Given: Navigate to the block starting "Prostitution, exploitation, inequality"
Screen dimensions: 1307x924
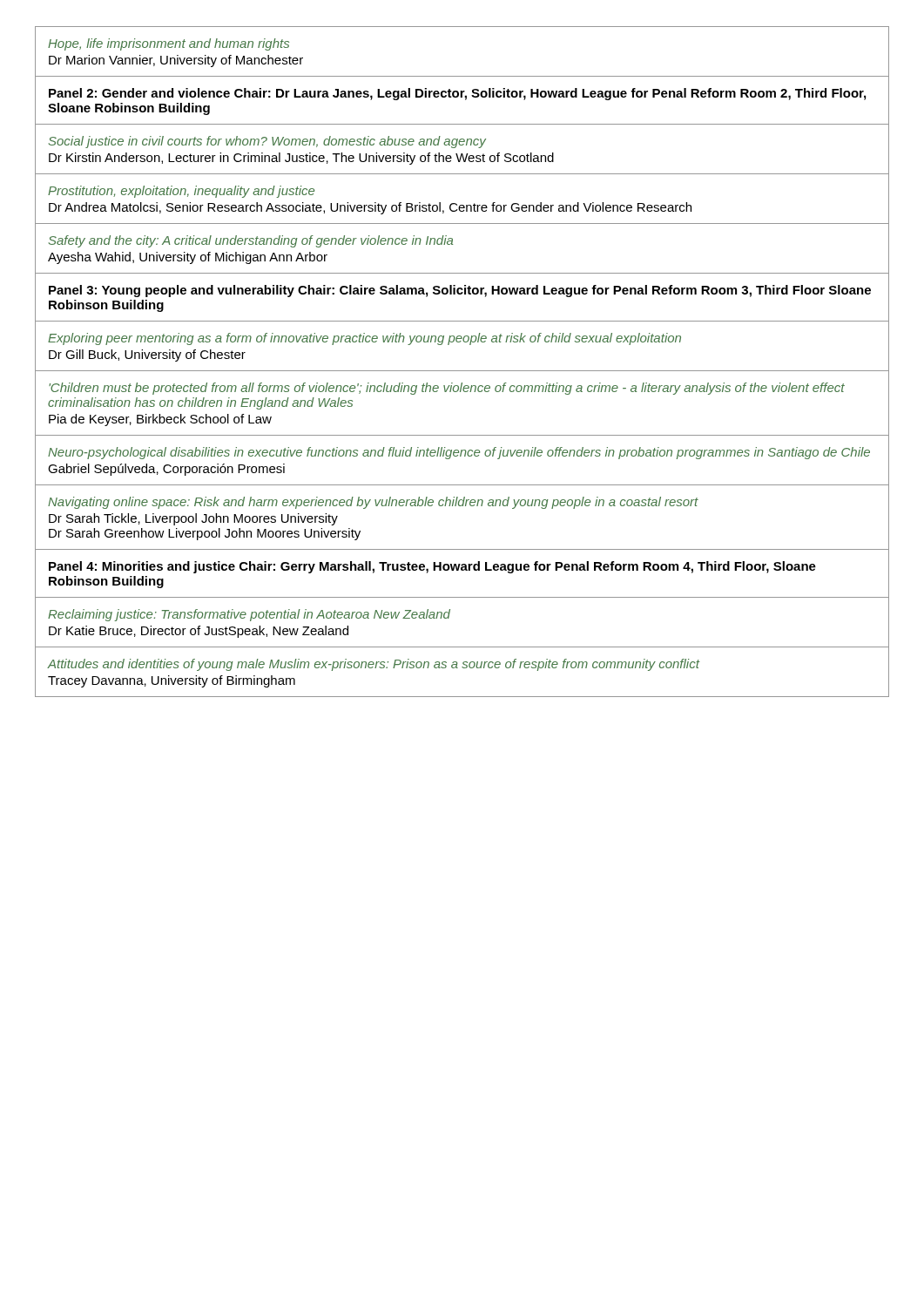Looking at the screenshot, I should tap(462, 199).
